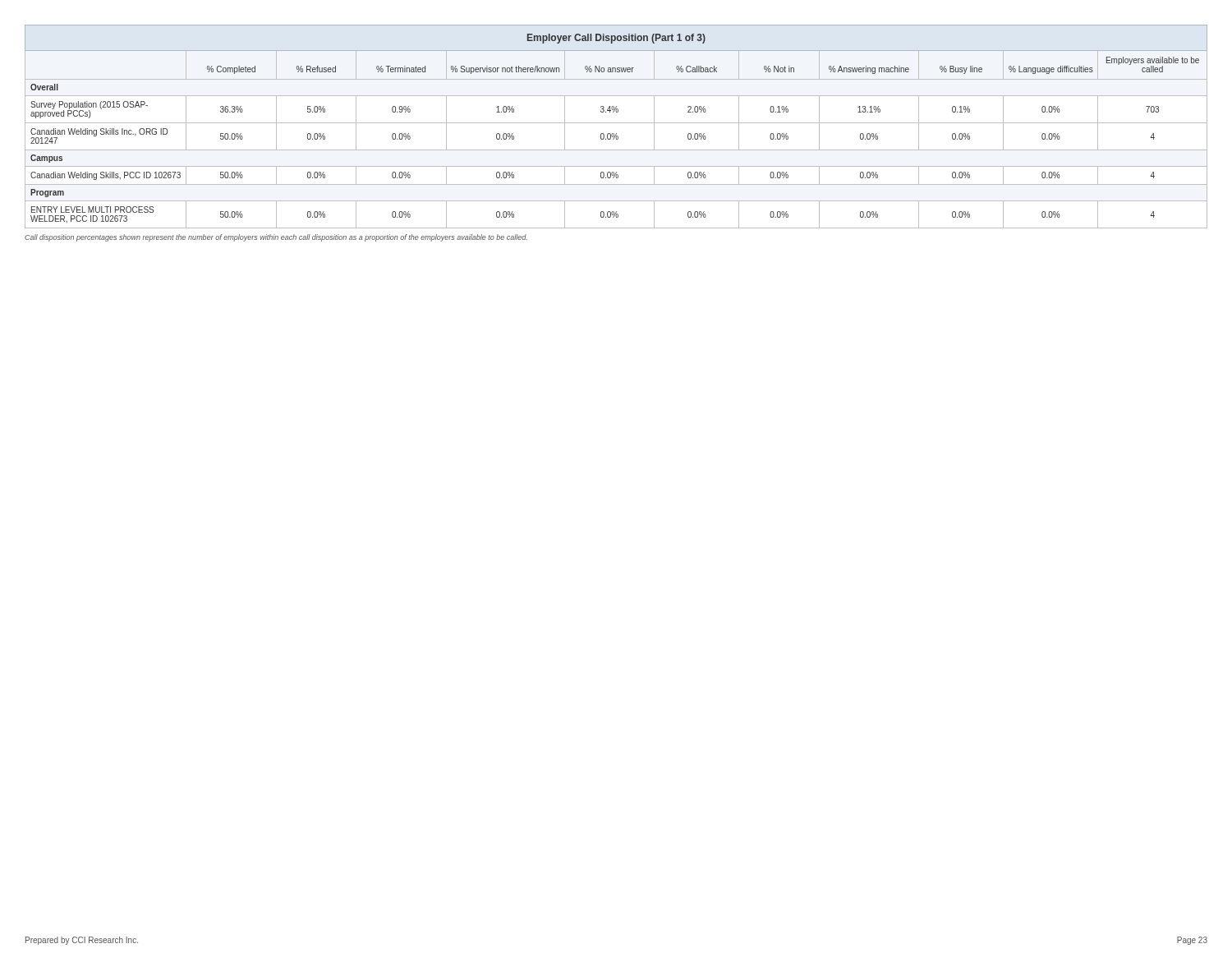Viewport: 1232px width, 953px height.
Task: Locate the table with the text "Canadian Welding Skills, PCC ID"
Action: 616,127
